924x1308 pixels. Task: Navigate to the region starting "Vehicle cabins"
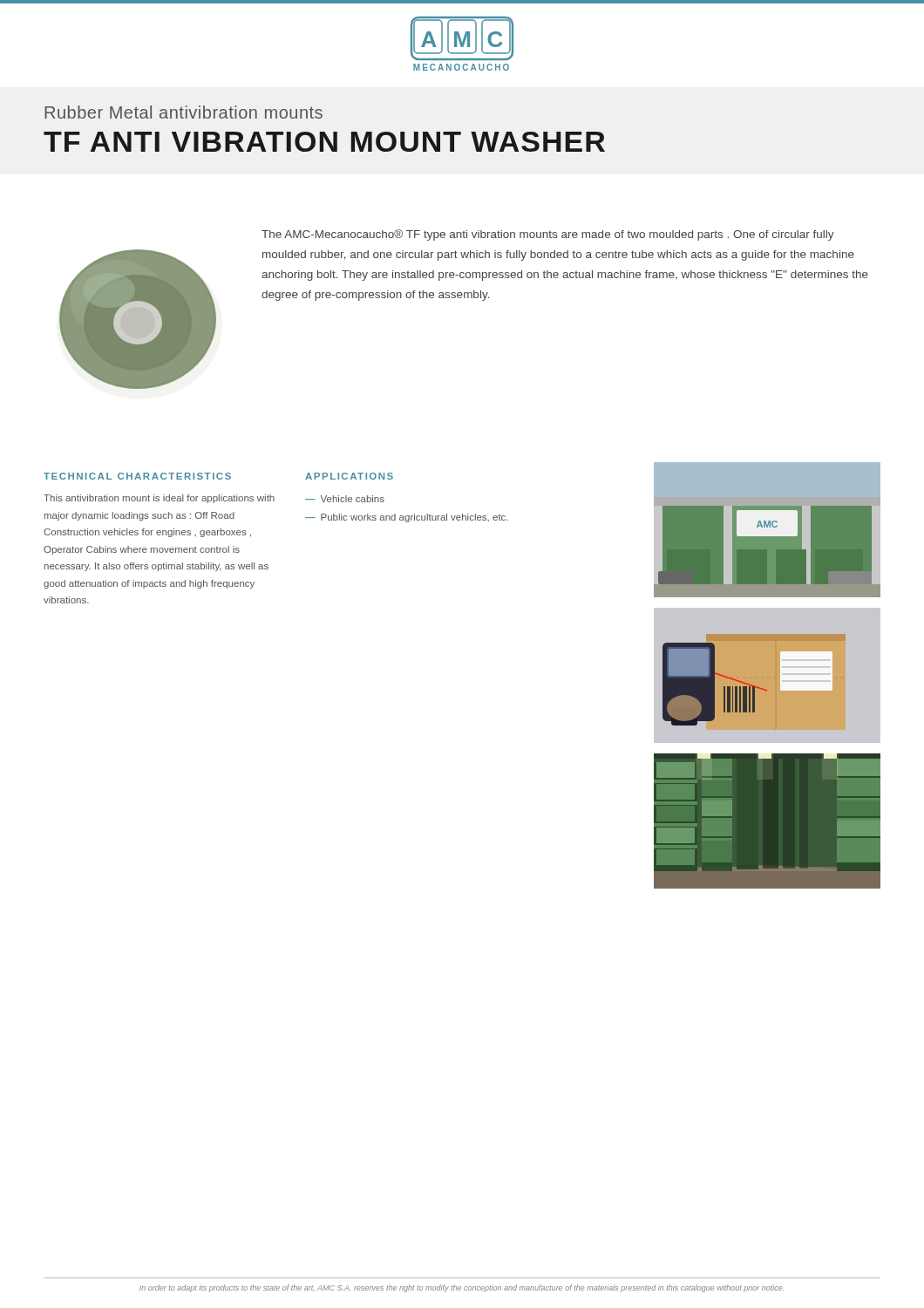[x=352, y=499]
